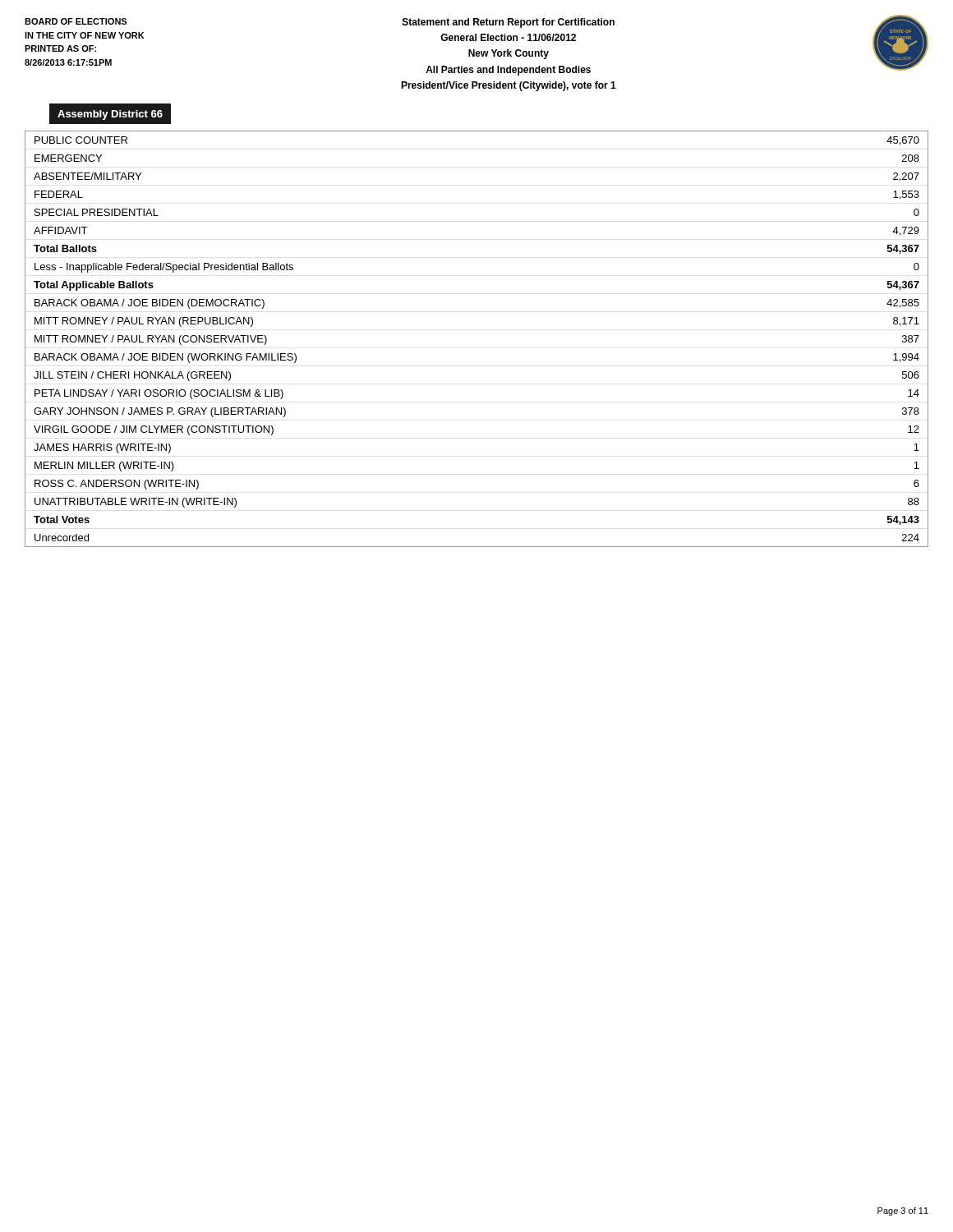Locate a table
This screenshot has width=953, height=1232.
(x=476, y=339)
